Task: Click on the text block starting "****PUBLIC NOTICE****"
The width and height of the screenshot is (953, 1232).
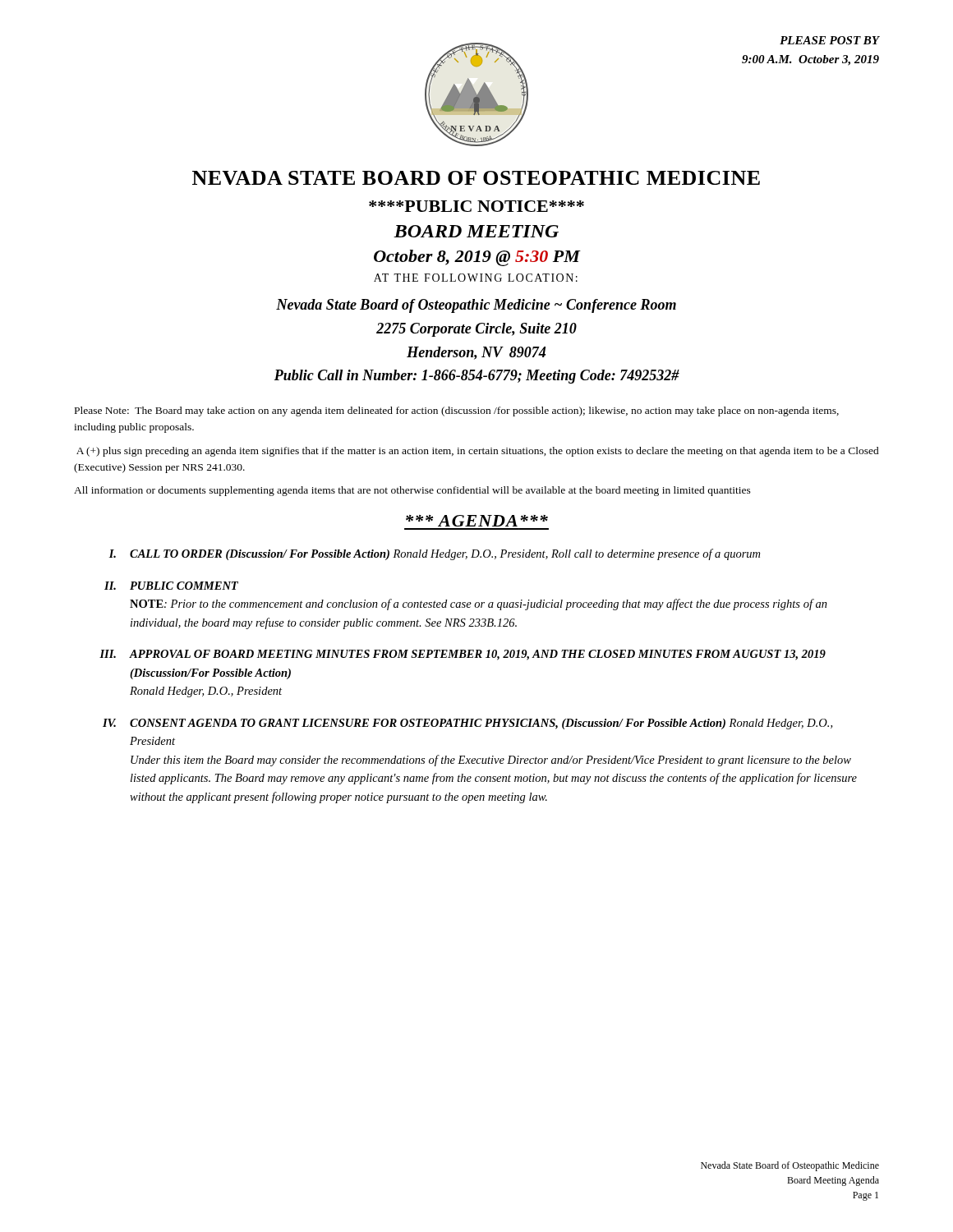Action: pos(476,206)
